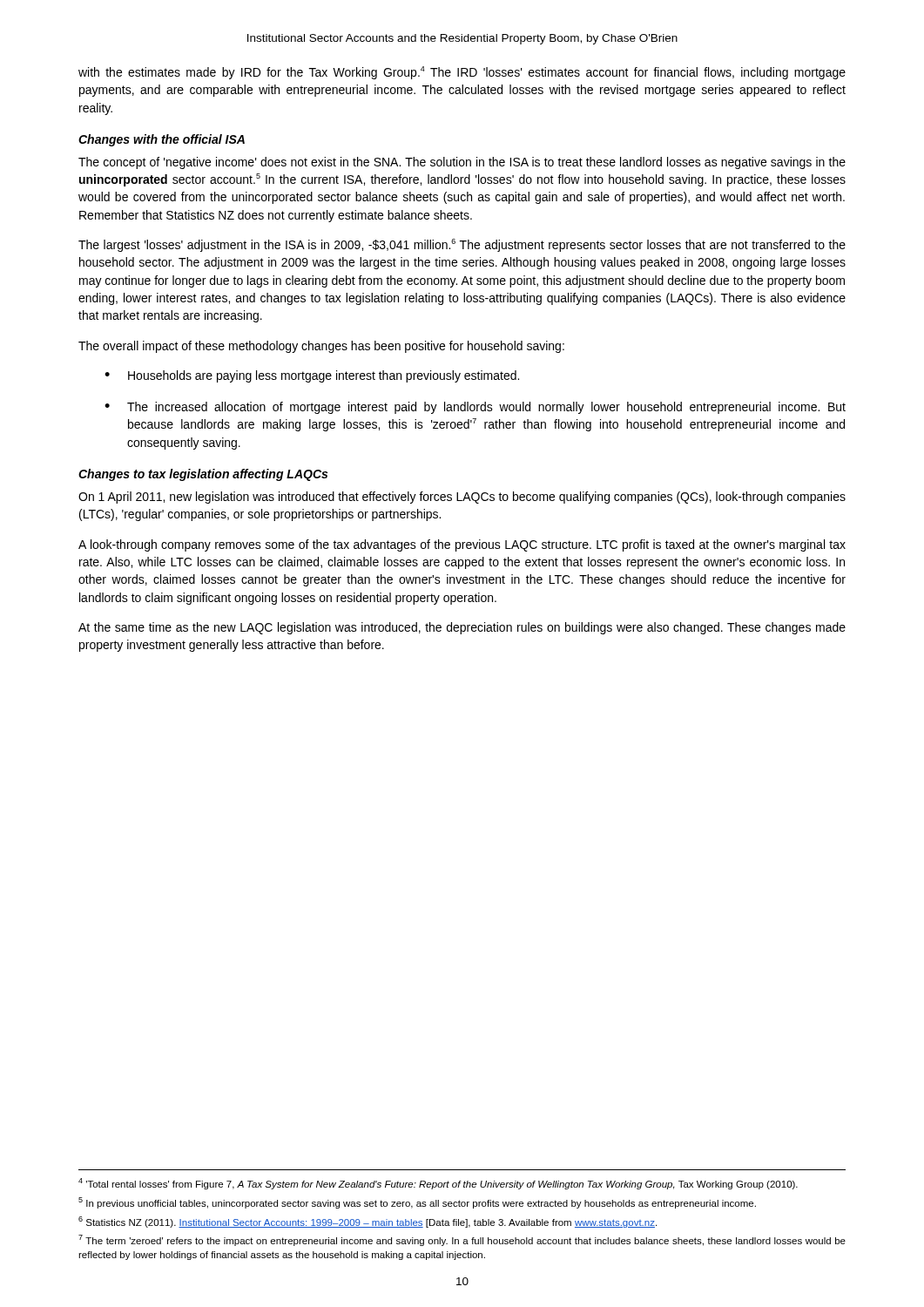924x1307 pixels.
Task: Locate the element starting "At the same time"
Action: click(x=462, y=636)
